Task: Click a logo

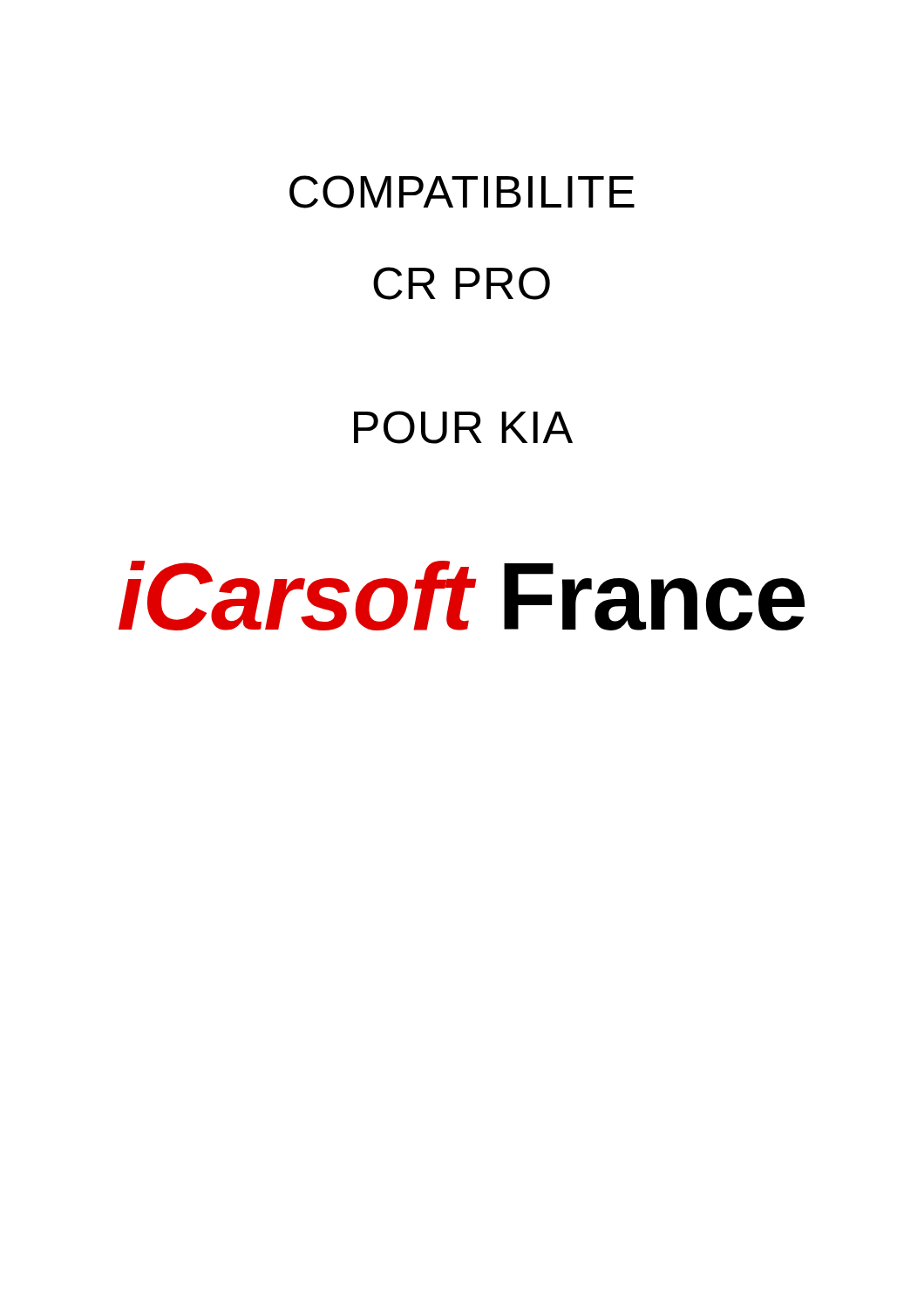Action: click(x=462, y=596)
